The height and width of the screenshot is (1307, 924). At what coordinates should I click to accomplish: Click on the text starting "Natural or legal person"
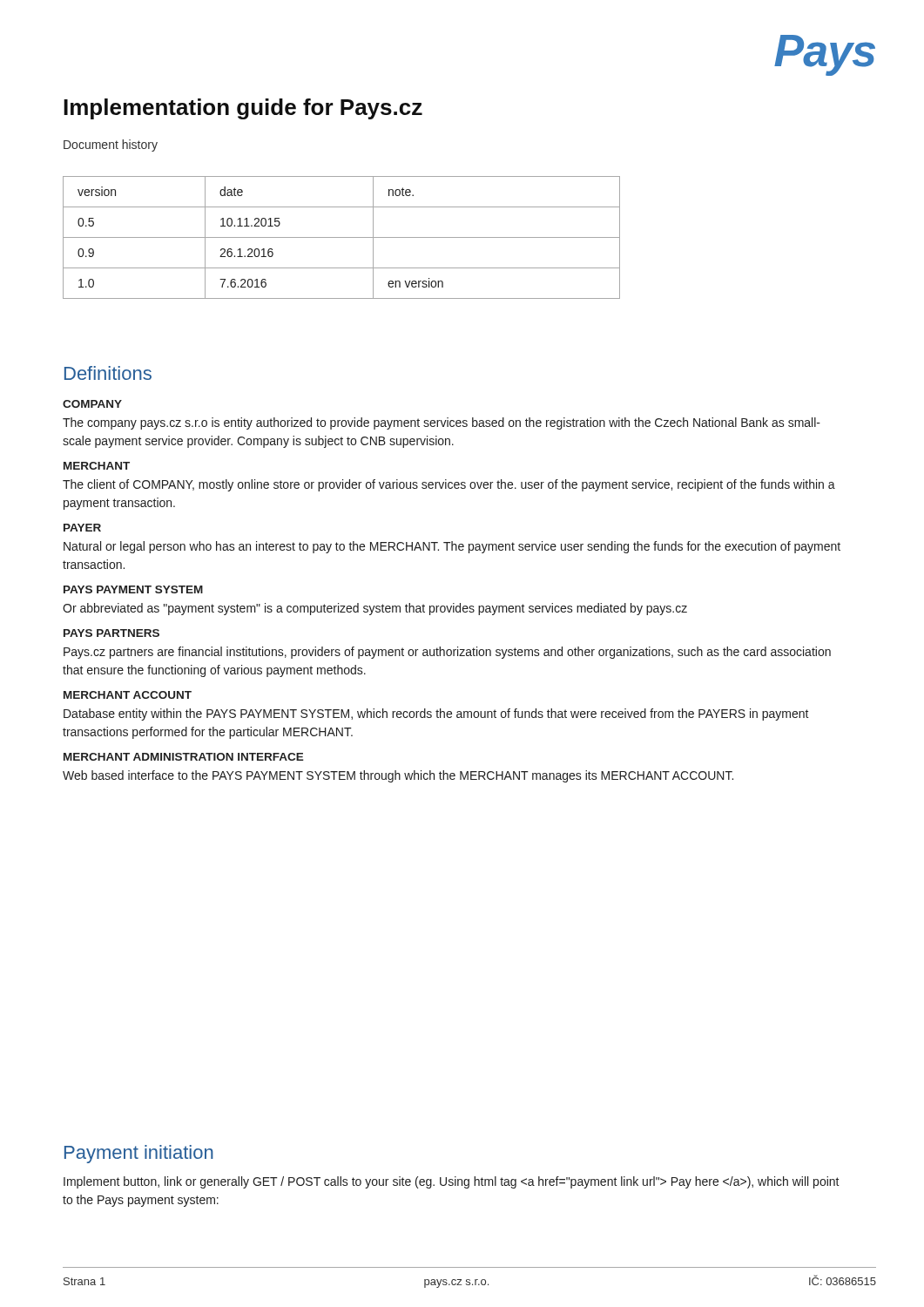pos(452,555)
